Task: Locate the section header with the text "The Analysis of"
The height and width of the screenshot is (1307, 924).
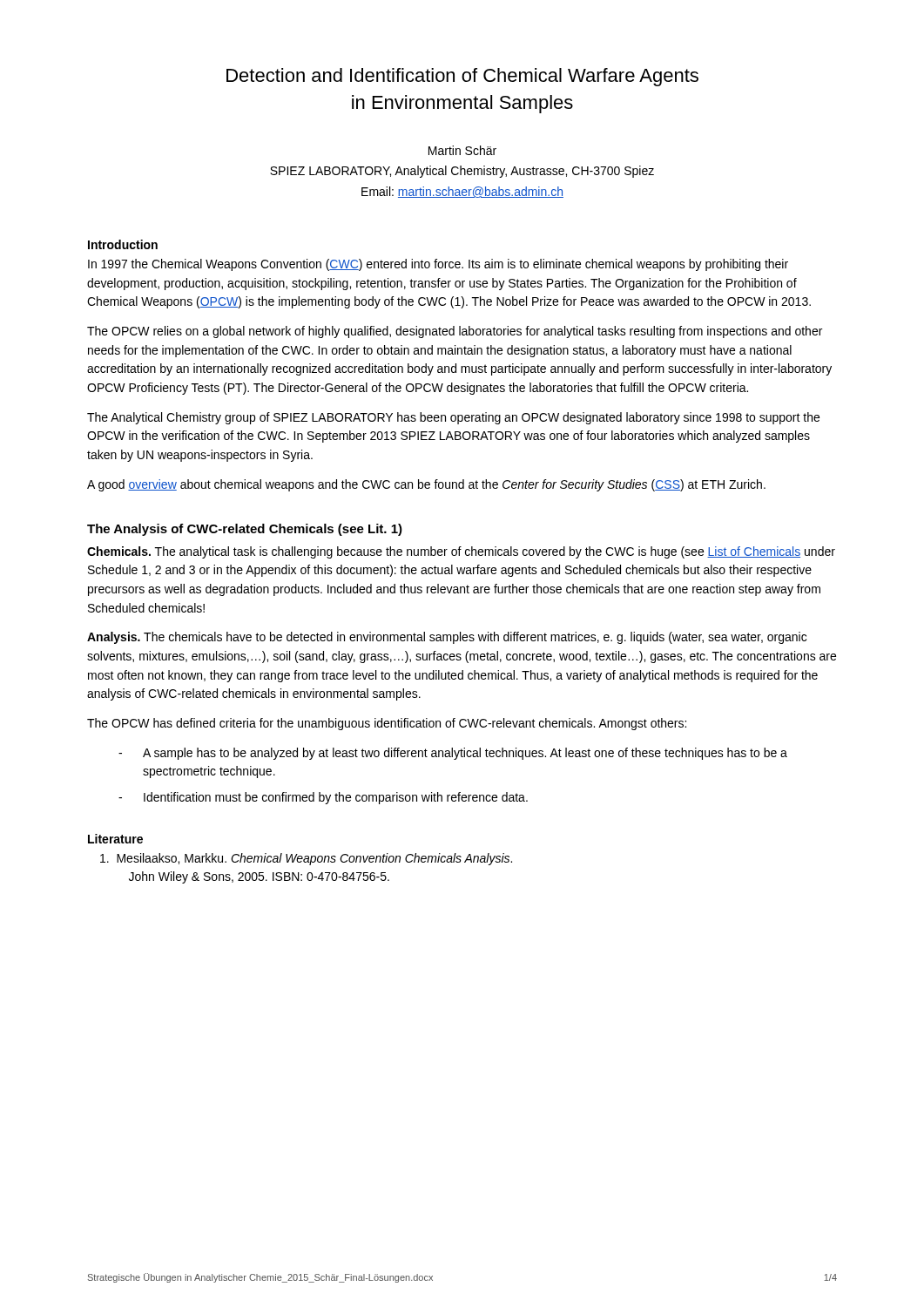Action: [x=245, y=528]
